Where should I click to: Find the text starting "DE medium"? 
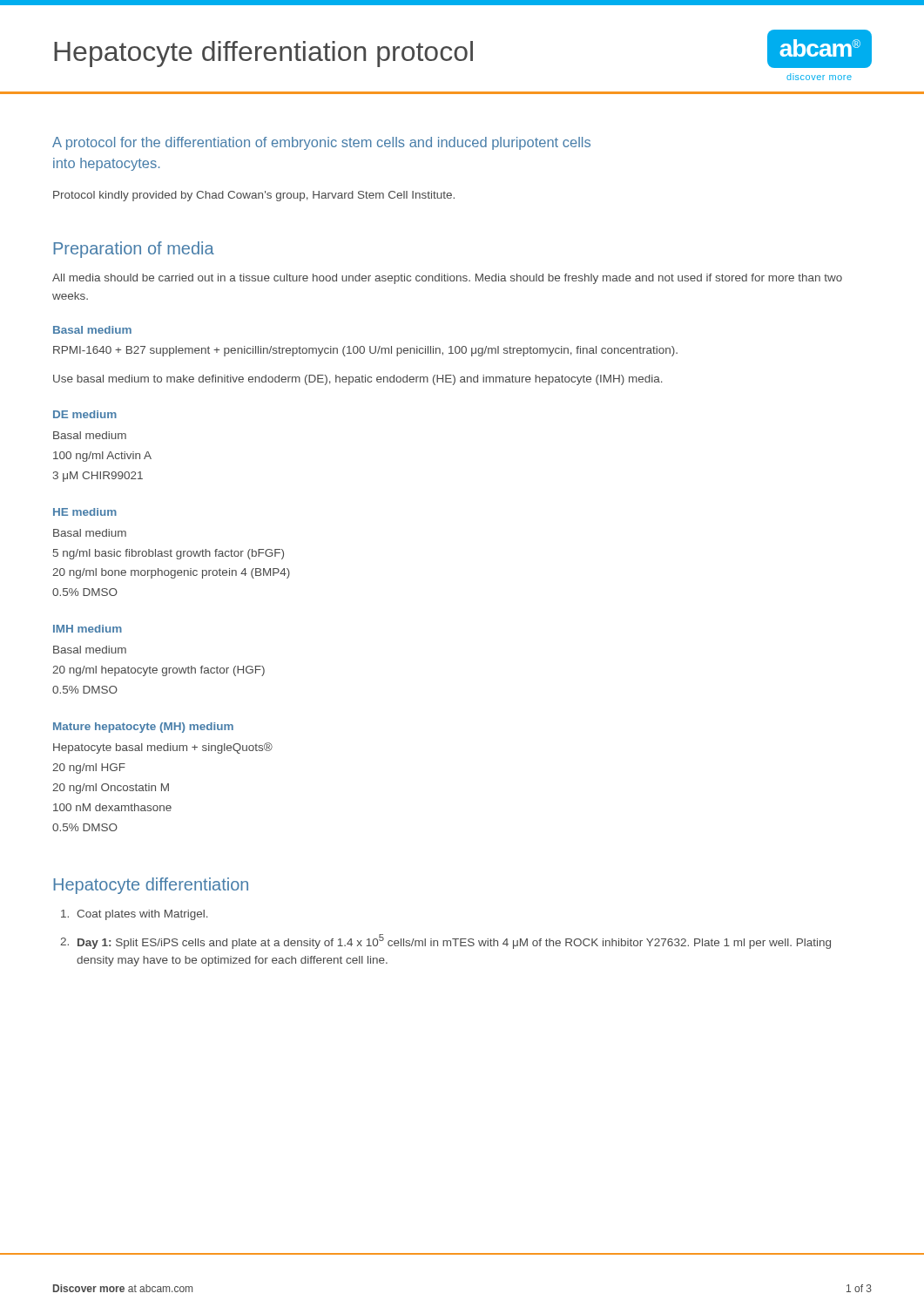click(x=85, y=414)
